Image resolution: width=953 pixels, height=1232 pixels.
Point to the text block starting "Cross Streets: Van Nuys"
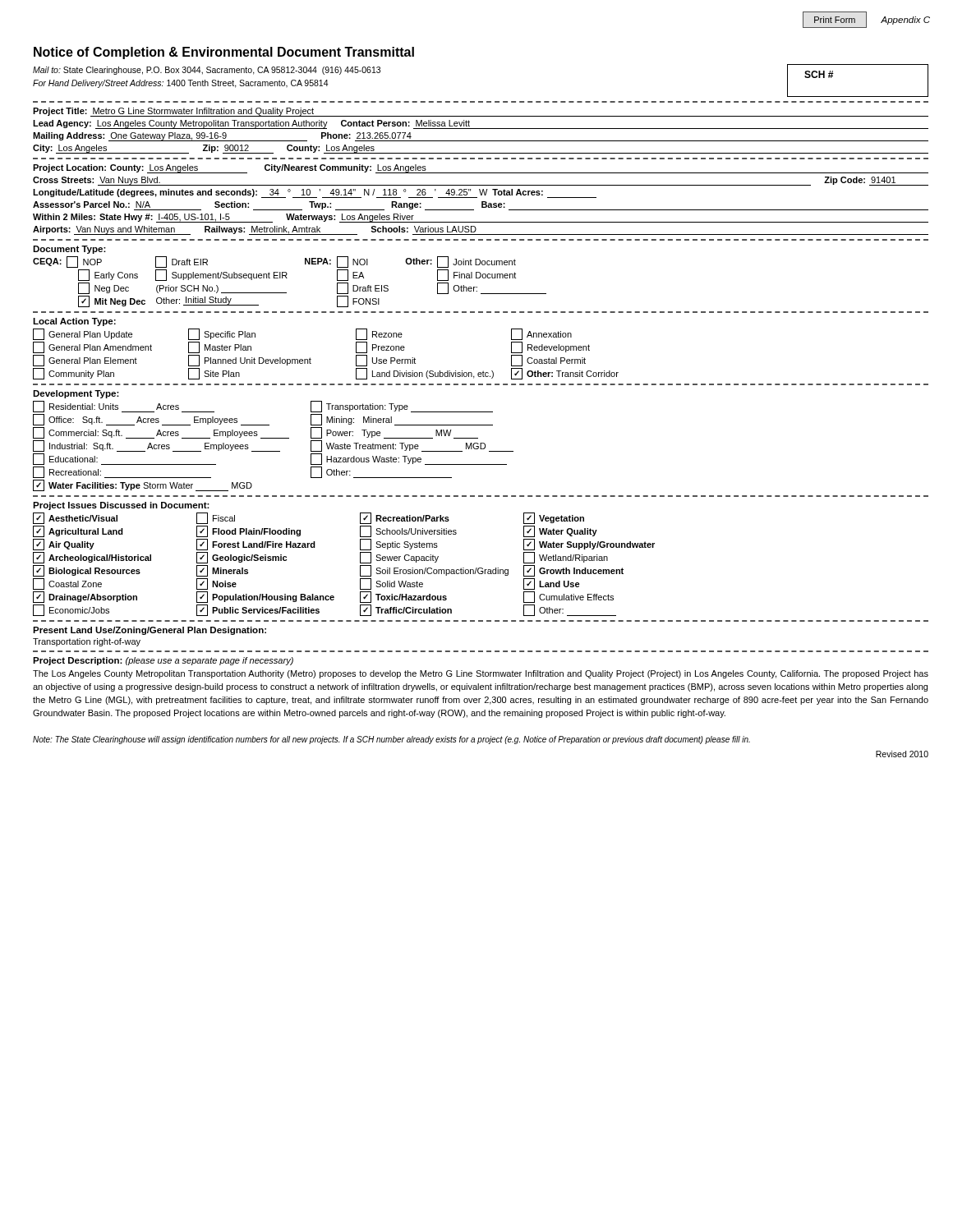click(481, 180)
